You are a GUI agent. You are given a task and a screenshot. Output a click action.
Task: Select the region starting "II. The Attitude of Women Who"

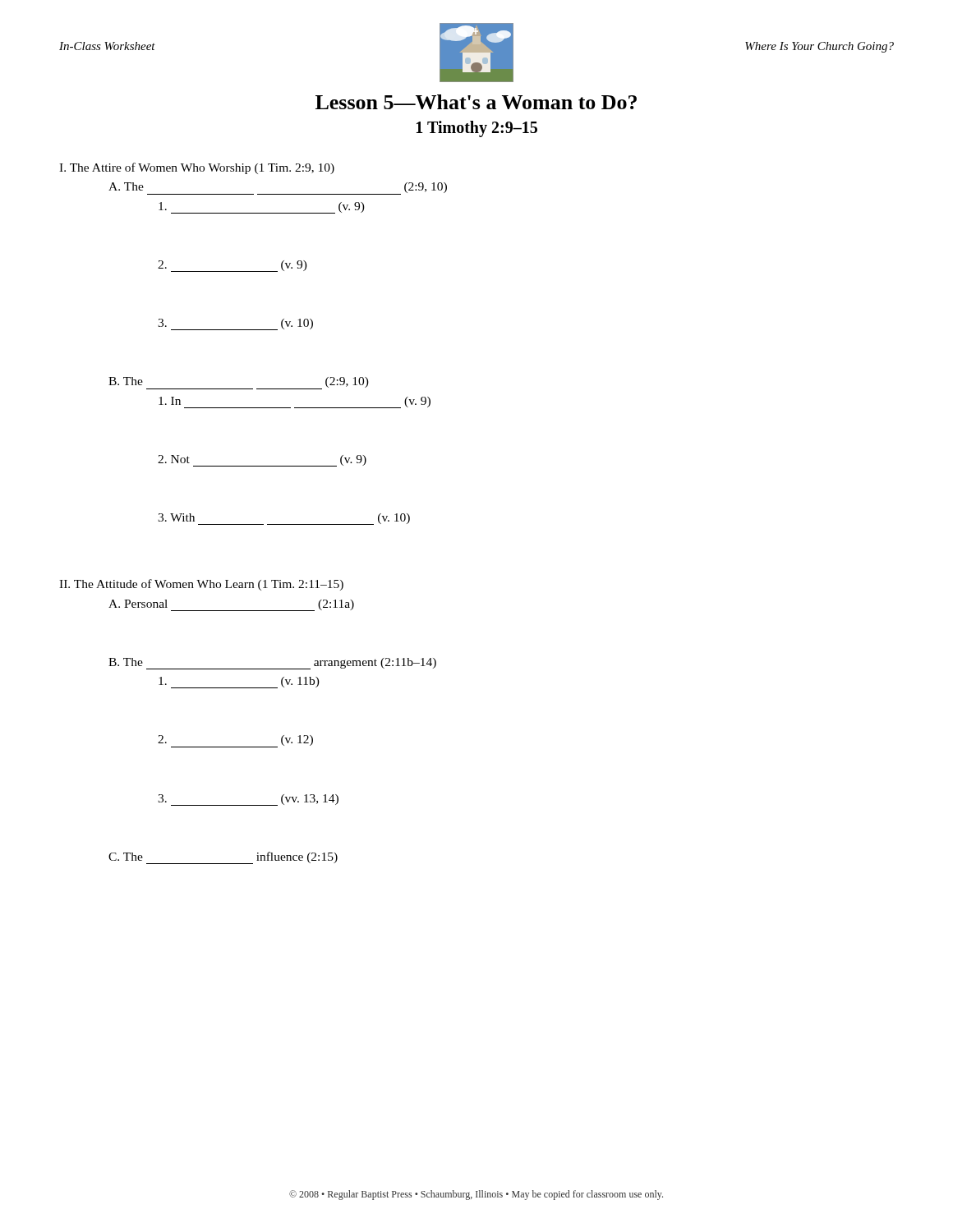pyautogui.click(x=201, y=584)
